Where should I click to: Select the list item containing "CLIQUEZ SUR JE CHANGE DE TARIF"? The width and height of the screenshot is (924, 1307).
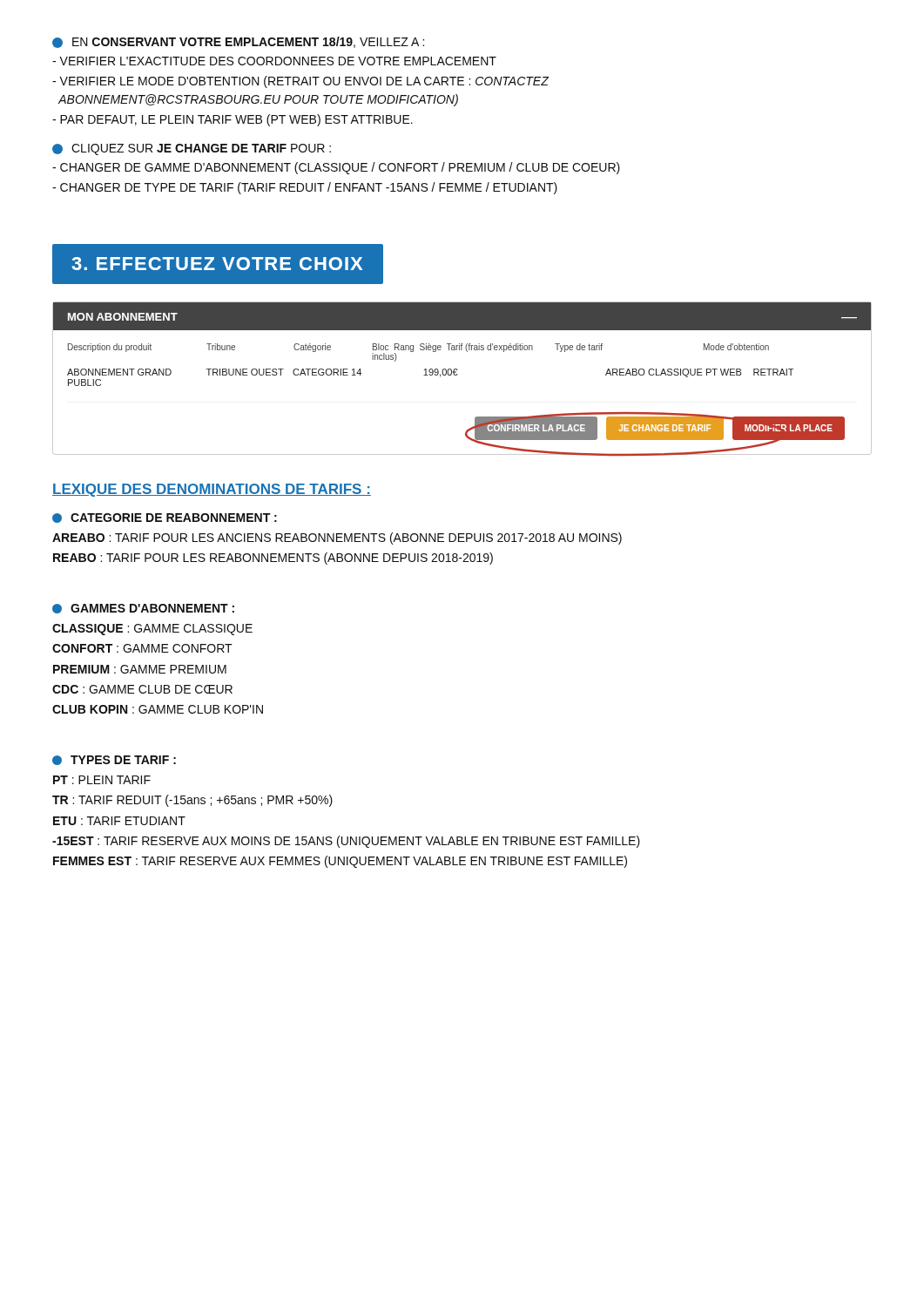192,148
